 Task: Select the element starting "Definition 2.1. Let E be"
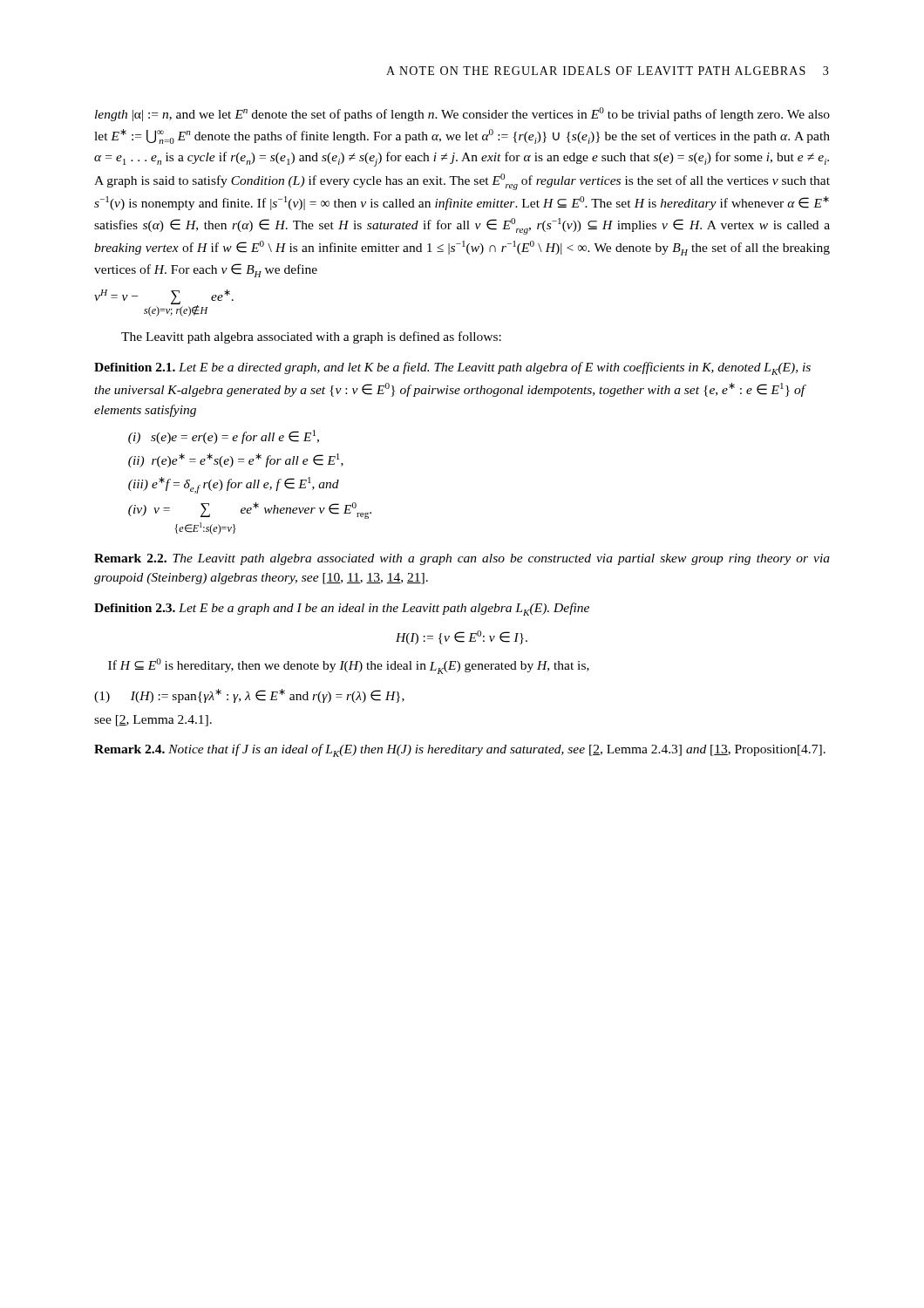pyautogui.click(x=452, y=368)
